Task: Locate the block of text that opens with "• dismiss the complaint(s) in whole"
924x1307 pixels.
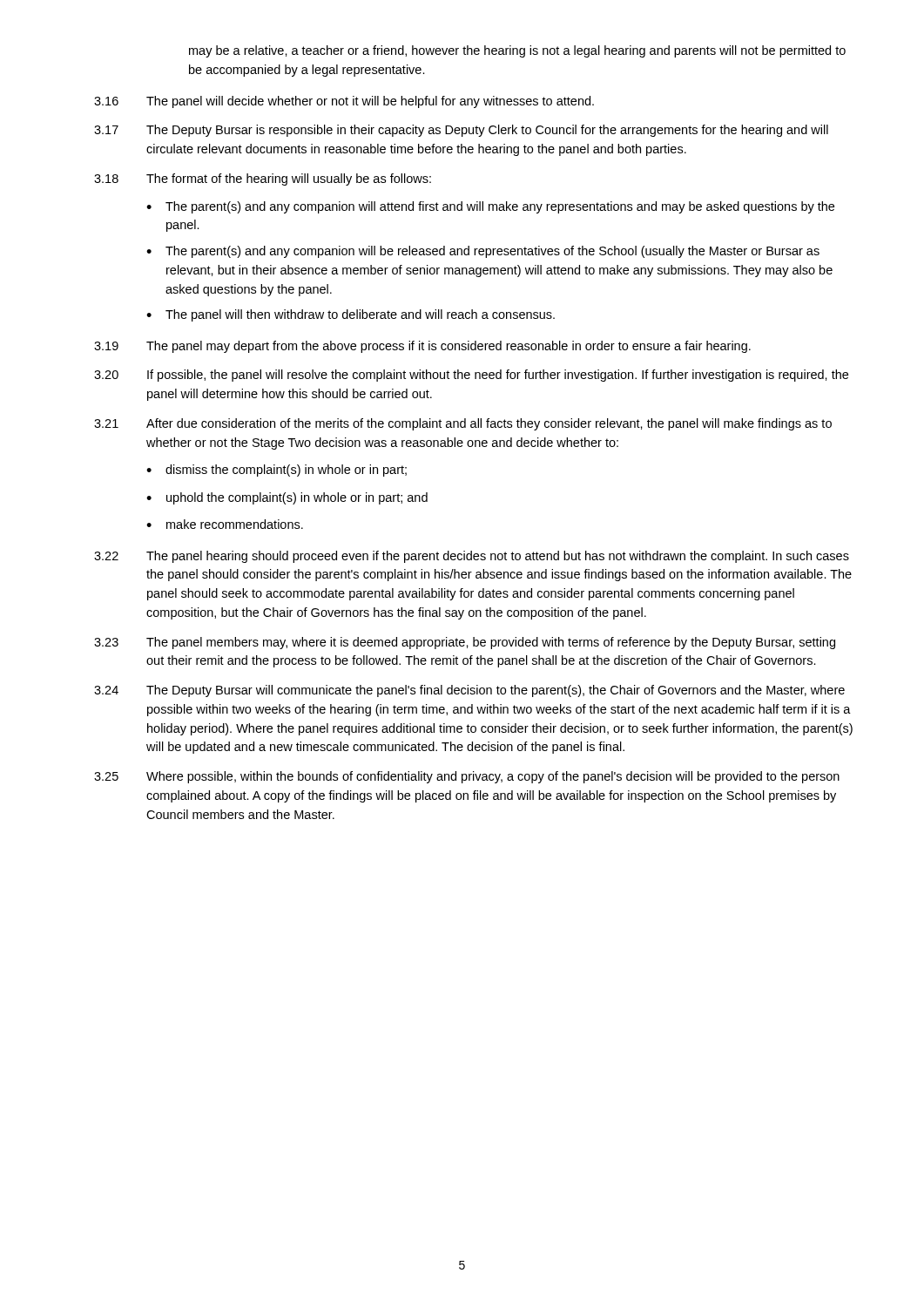Action: [x=277, y=471]
